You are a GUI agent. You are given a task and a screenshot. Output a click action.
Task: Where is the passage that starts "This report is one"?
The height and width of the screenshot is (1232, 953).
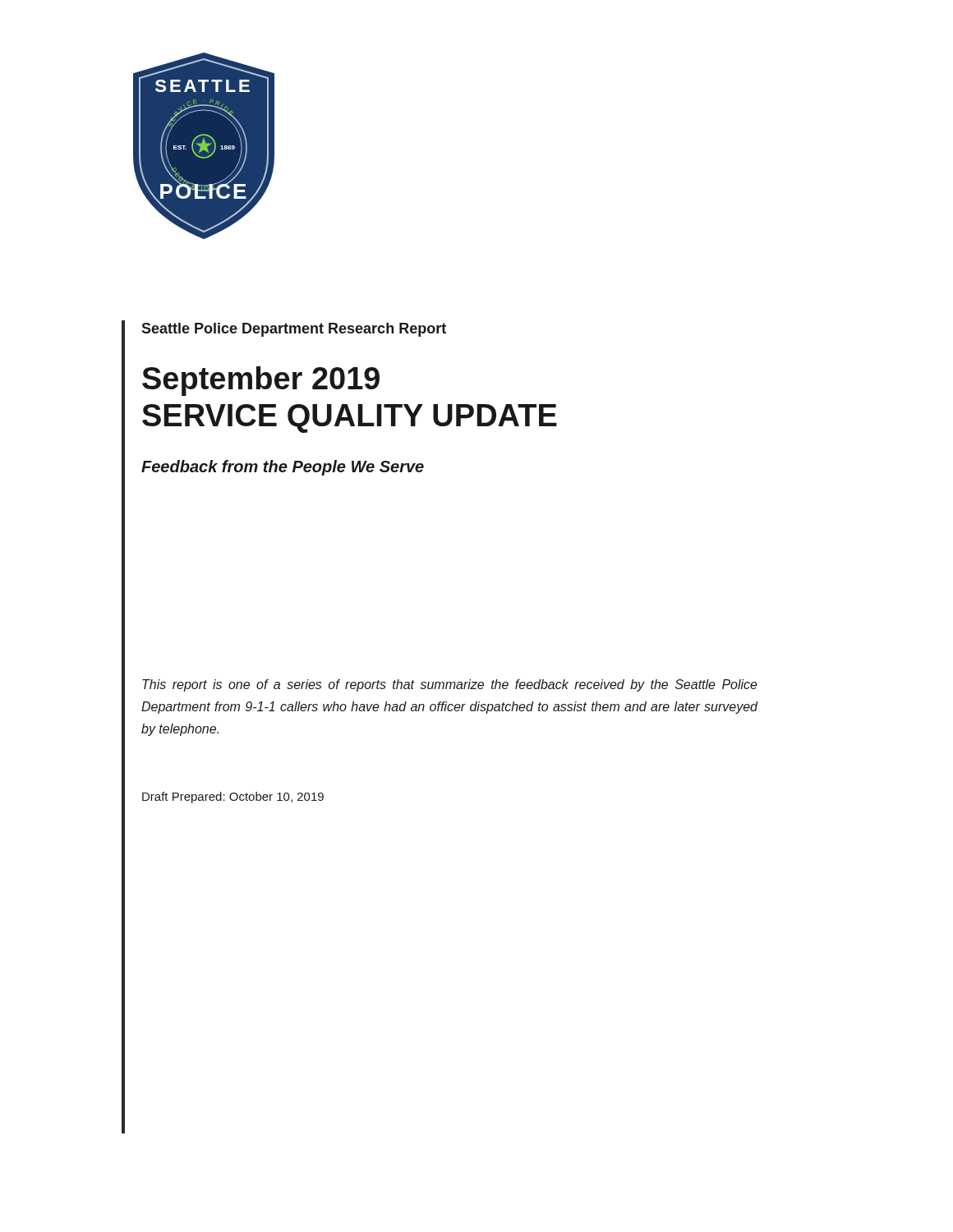pos(449,707)
